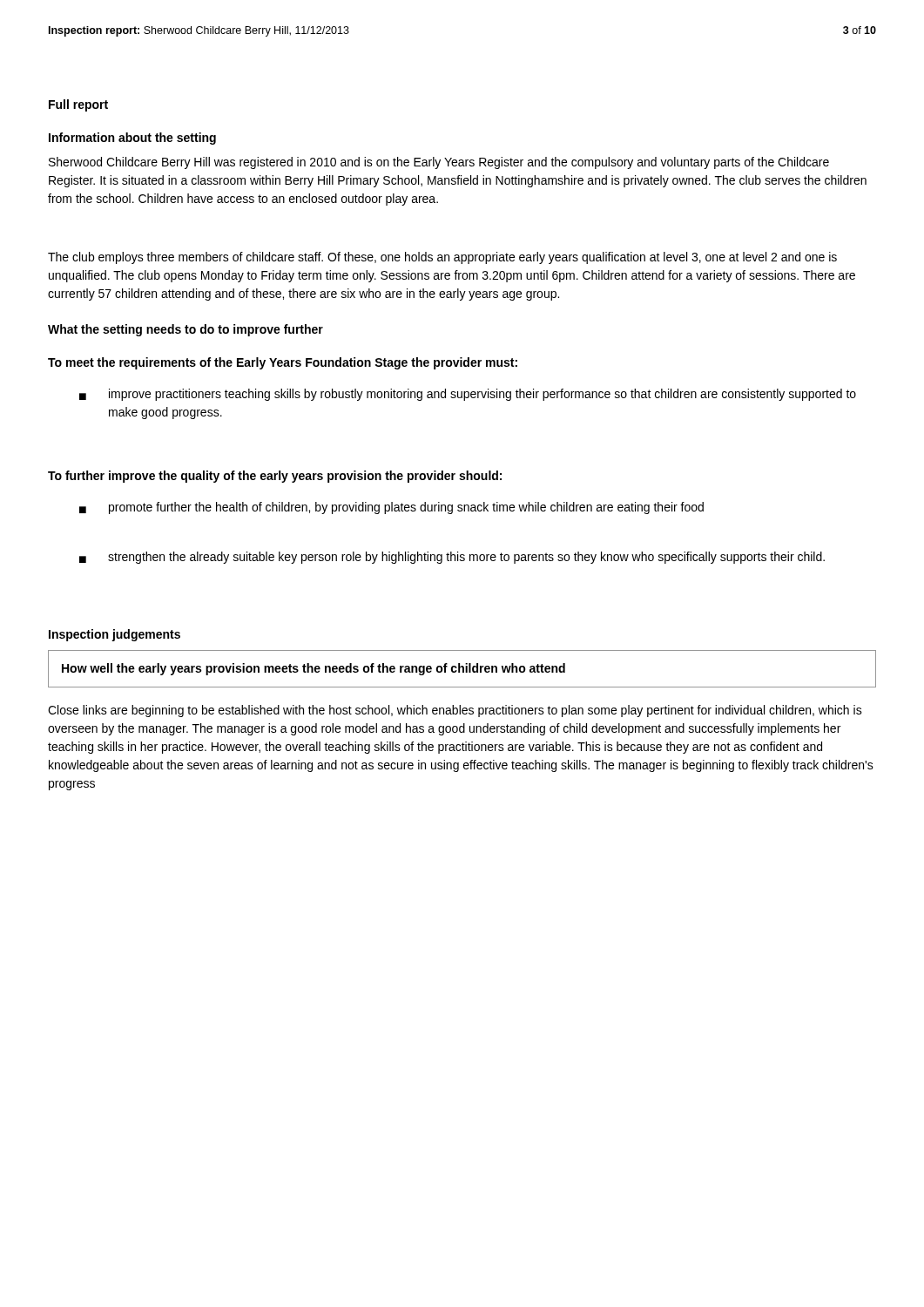Navigate to the region starting "■ improve practitioners teaching skills by robustly"

pos(477,403)
